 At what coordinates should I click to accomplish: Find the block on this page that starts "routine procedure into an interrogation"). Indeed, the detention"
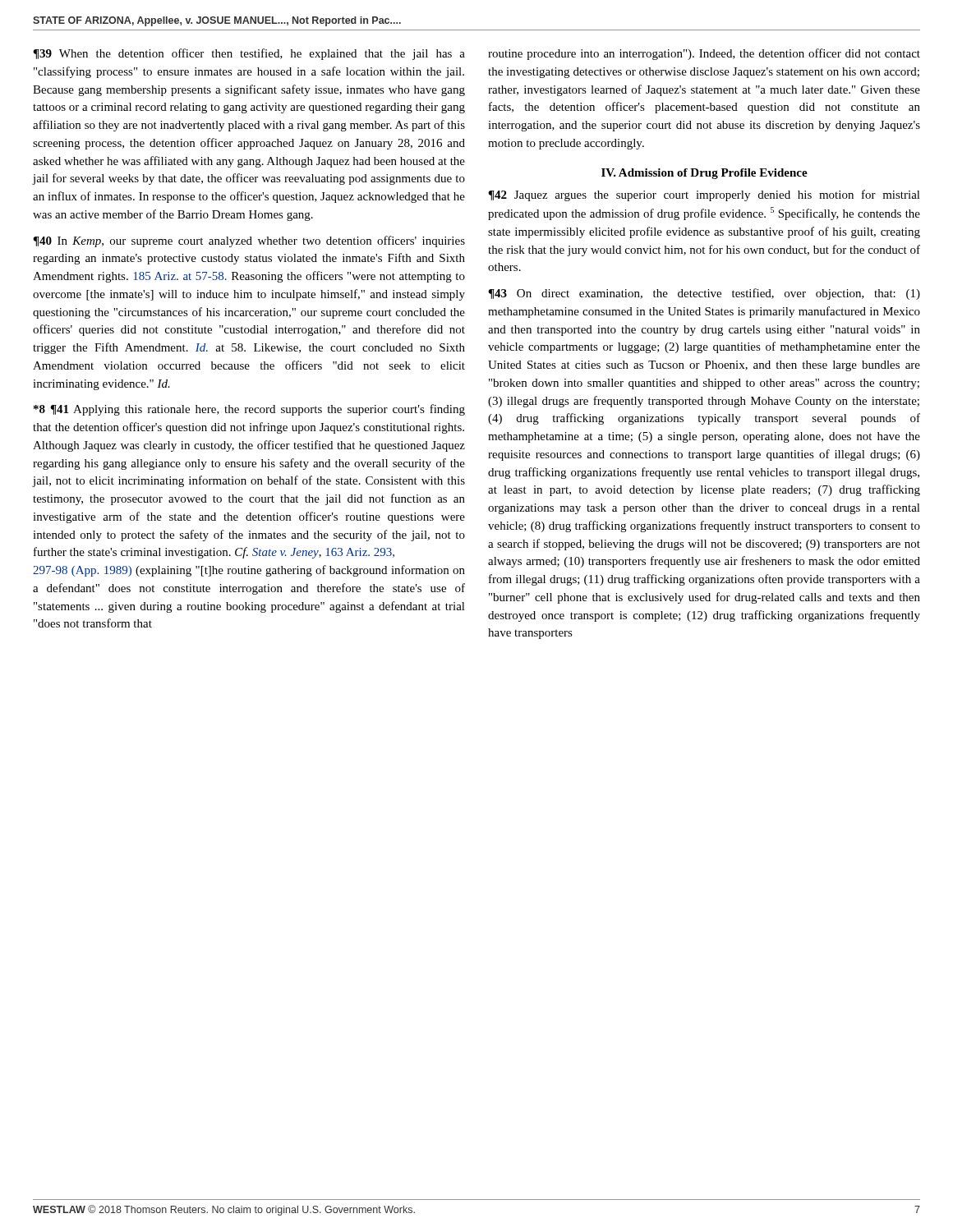click(704, 98)
